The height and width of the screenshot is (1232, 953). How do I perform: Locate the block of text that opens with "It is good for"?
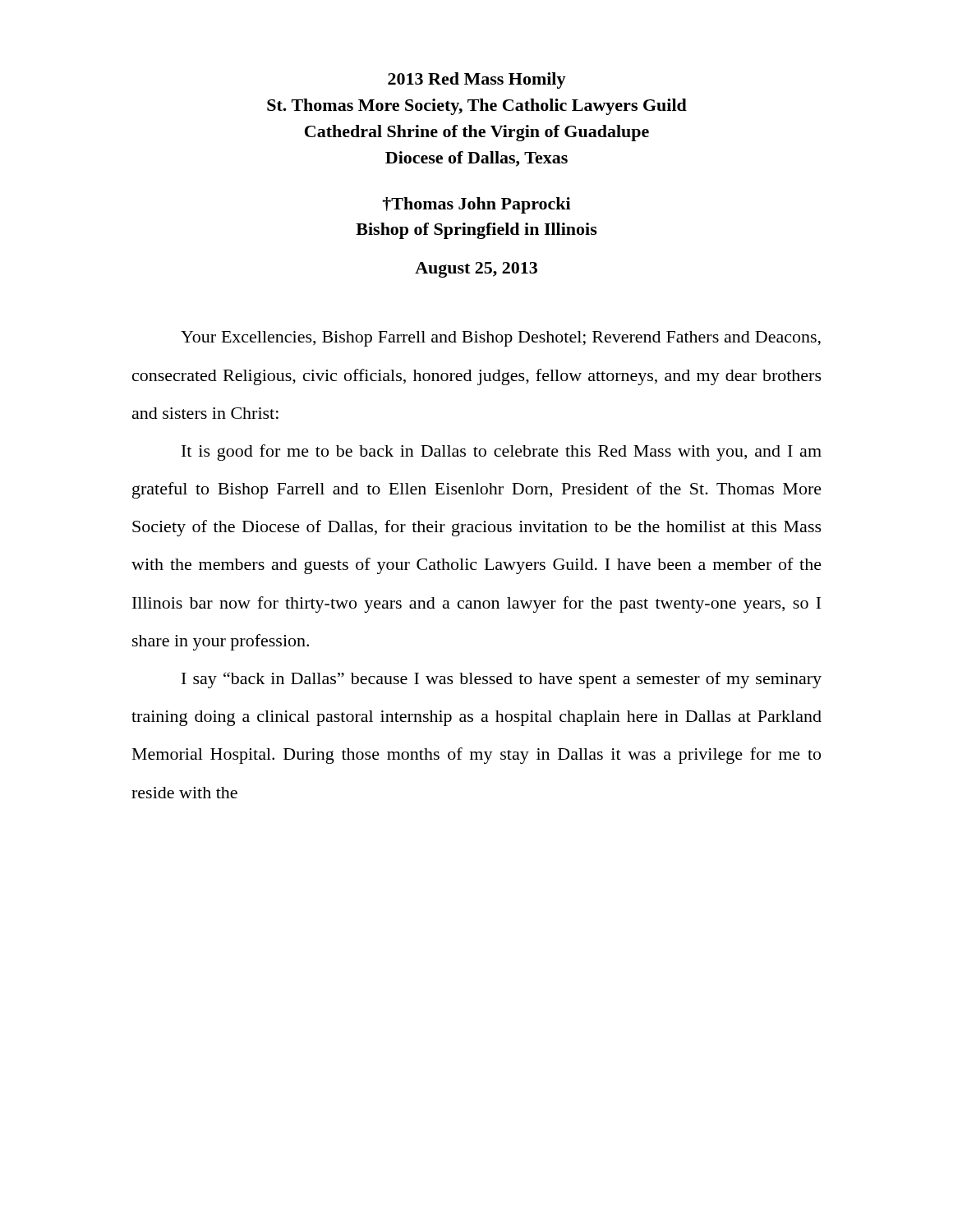coord(502,453)
